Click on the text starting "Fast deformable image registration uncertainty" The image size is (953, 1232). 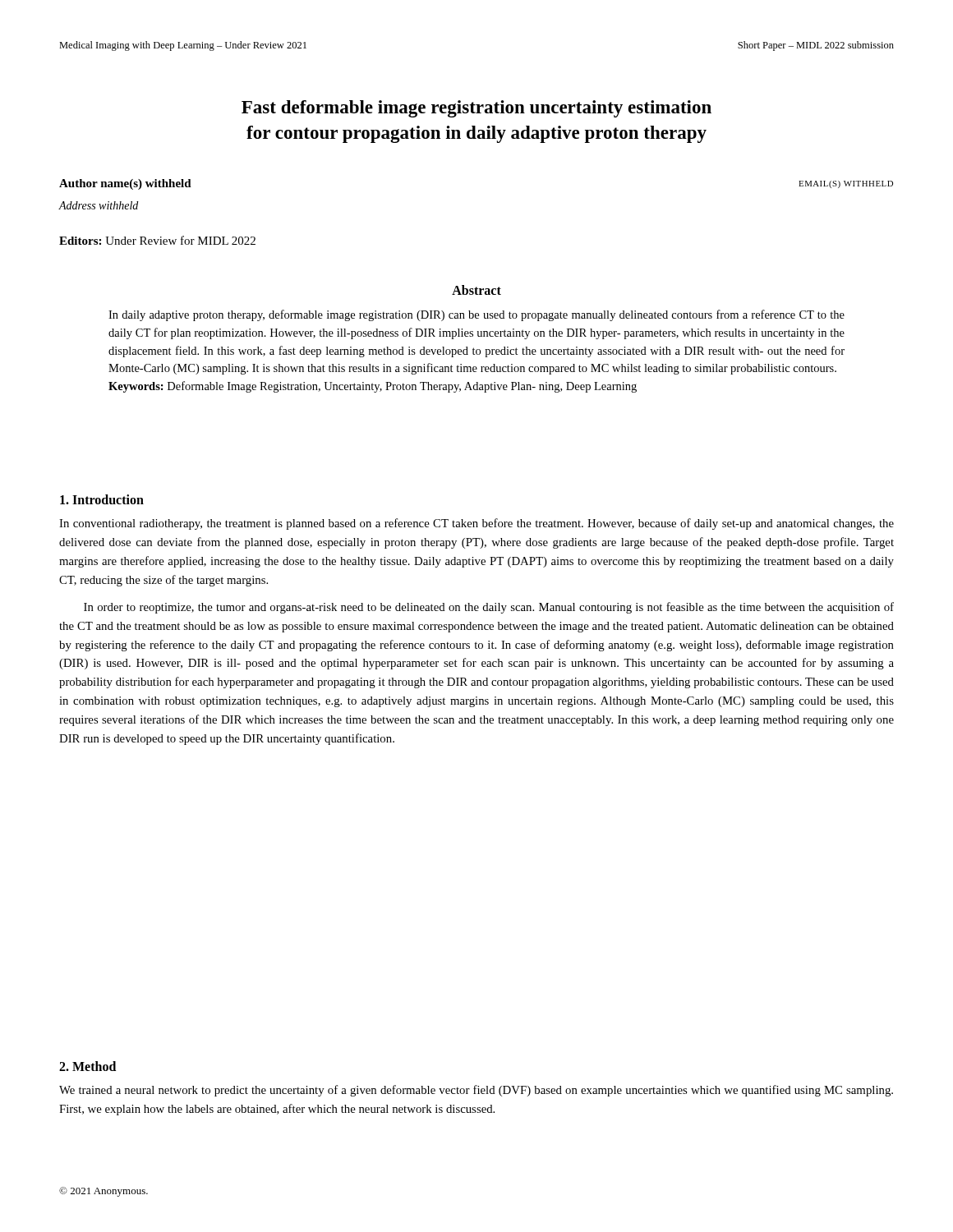[476, 120]
